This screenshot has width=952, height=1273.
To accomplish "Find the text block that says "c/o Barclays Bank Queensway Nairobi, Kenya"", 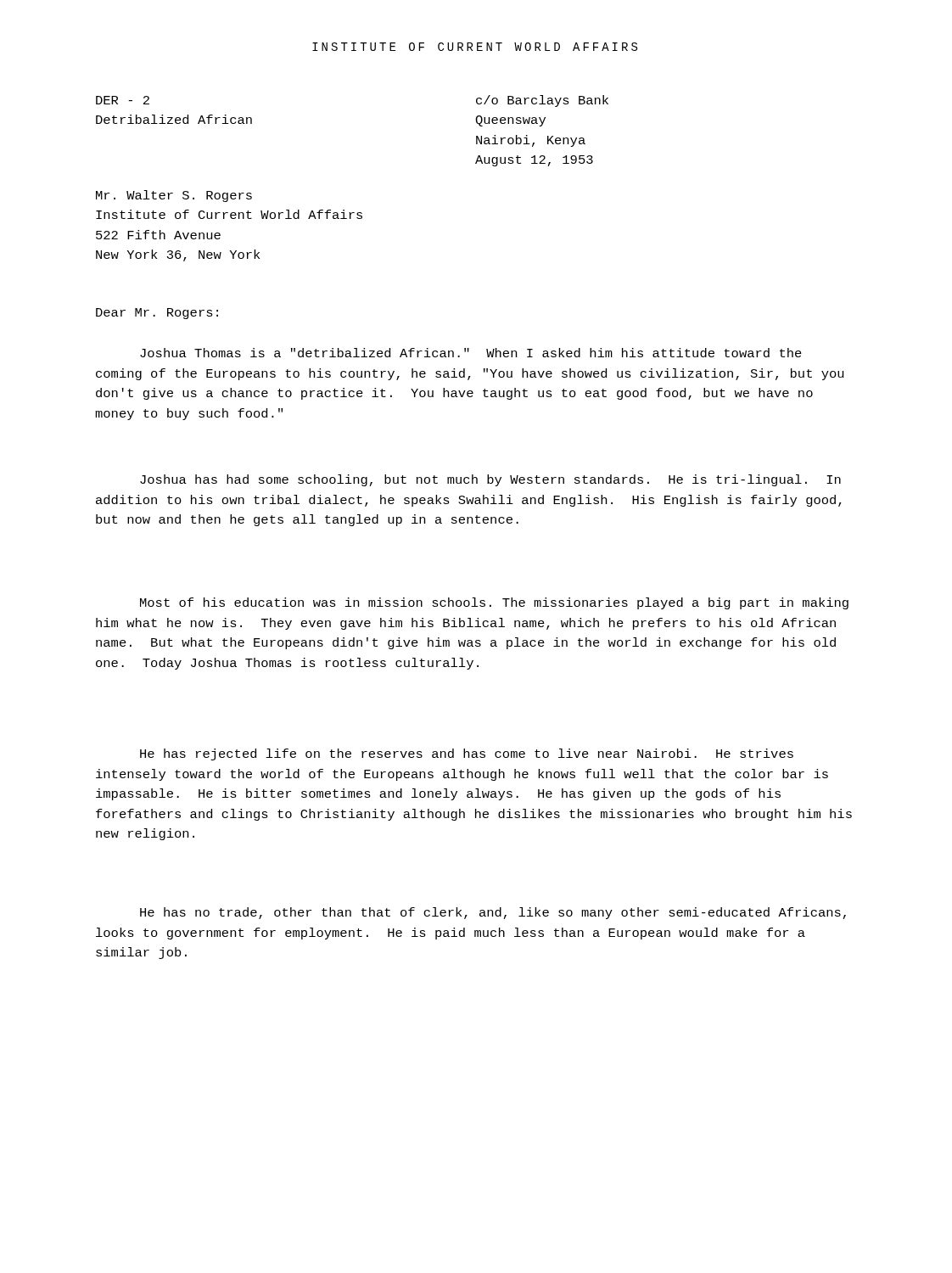I will pos(542,131).
